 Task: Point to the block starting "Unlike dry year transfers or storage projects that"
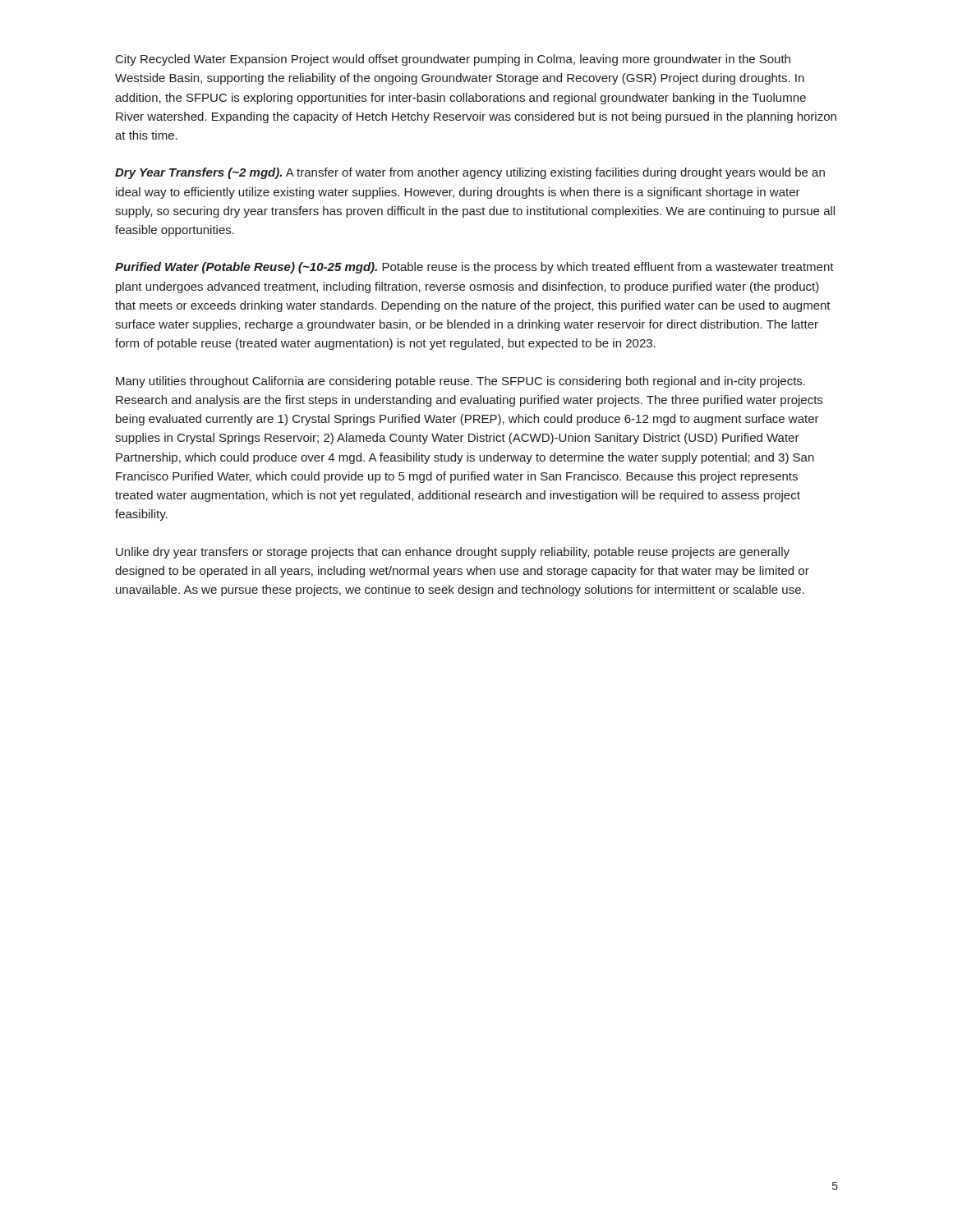462,570
